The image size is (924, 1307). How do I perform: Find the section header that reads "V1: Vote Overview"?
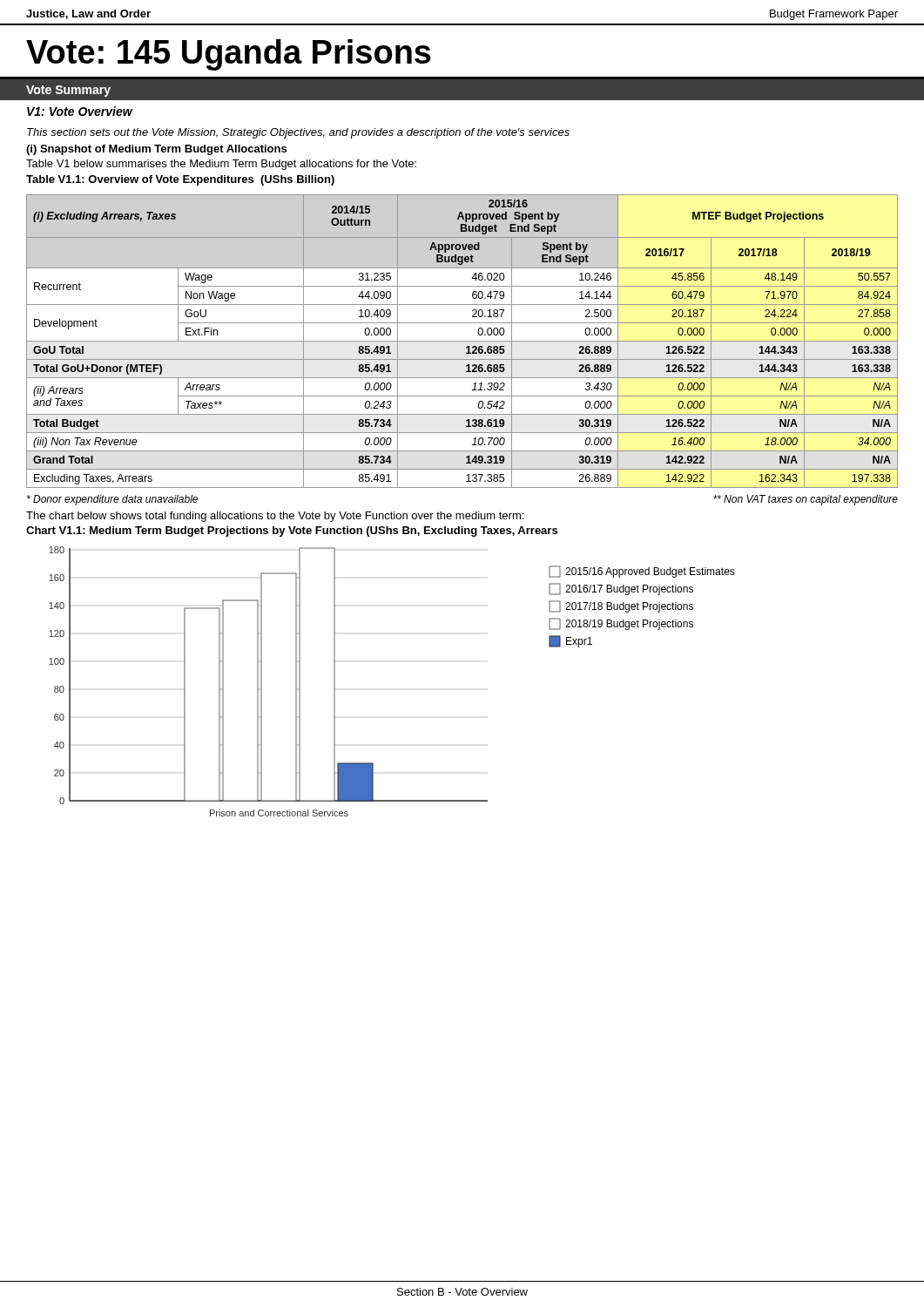[79, 112]
